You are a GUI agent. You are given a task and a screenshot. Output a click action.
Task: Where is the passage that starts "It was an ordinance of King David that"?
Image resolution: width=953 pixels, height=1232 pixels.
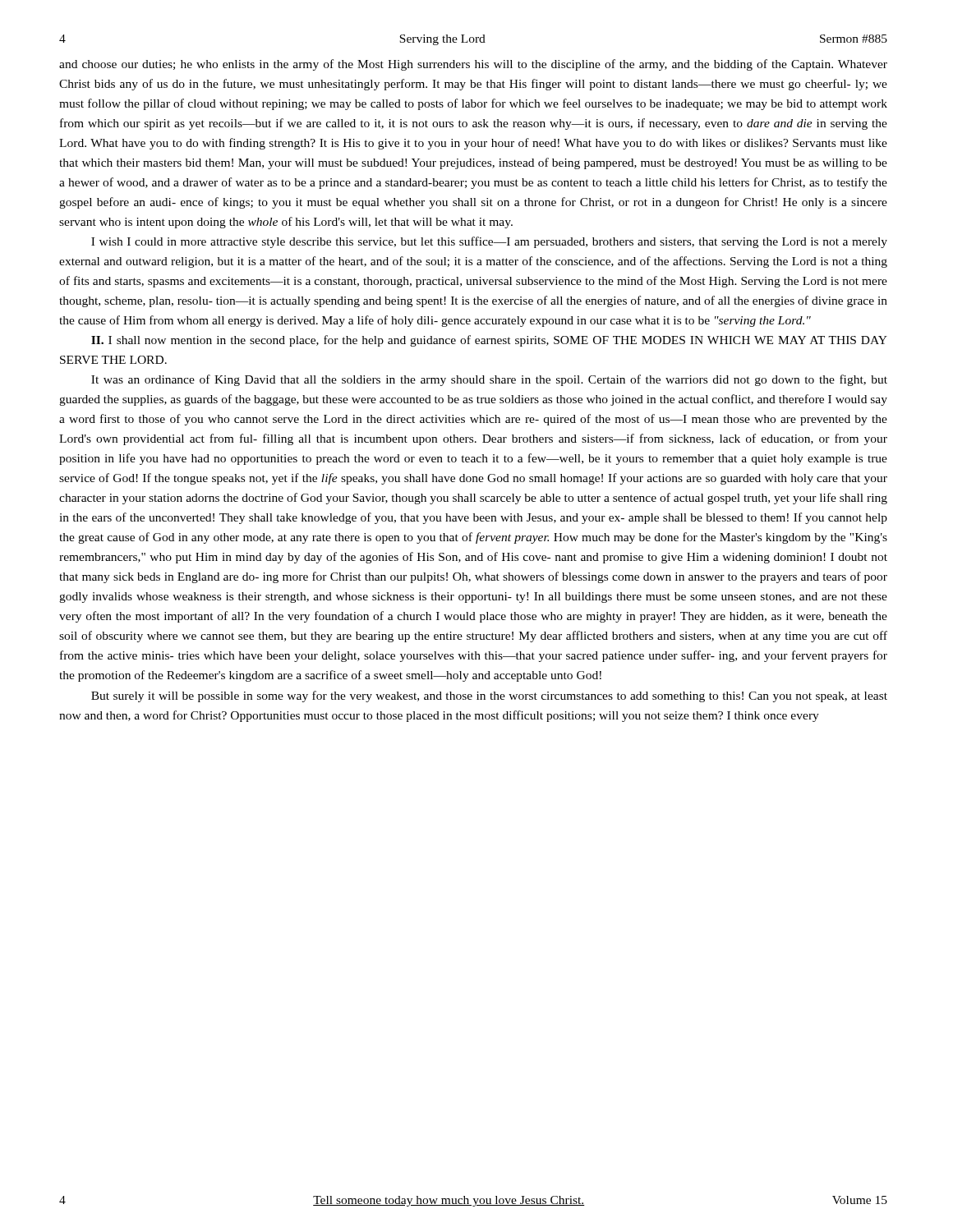[x=473, y=528]
